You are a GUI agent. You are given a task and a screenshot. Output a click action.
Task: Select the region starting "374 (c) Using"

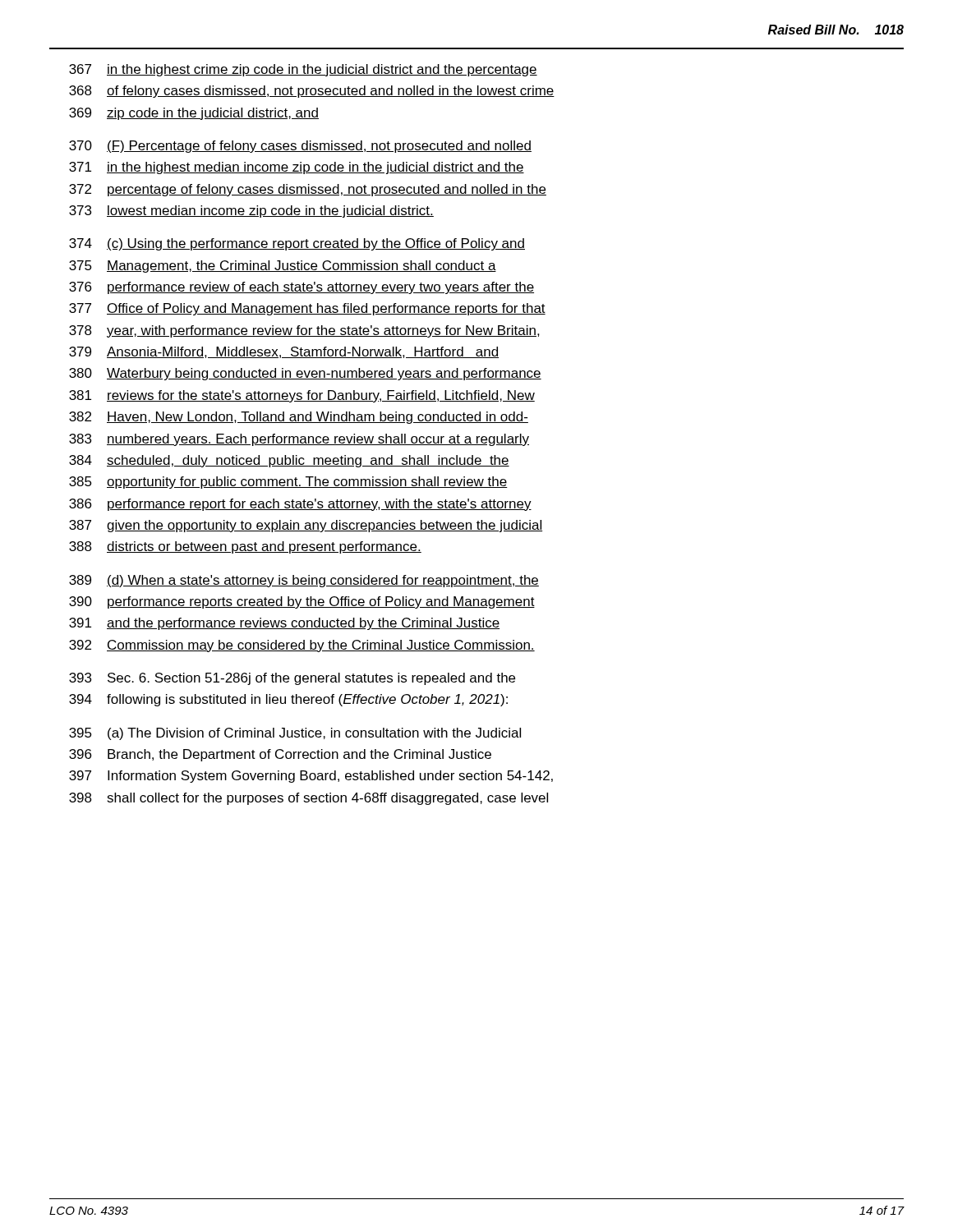point(476,396)
